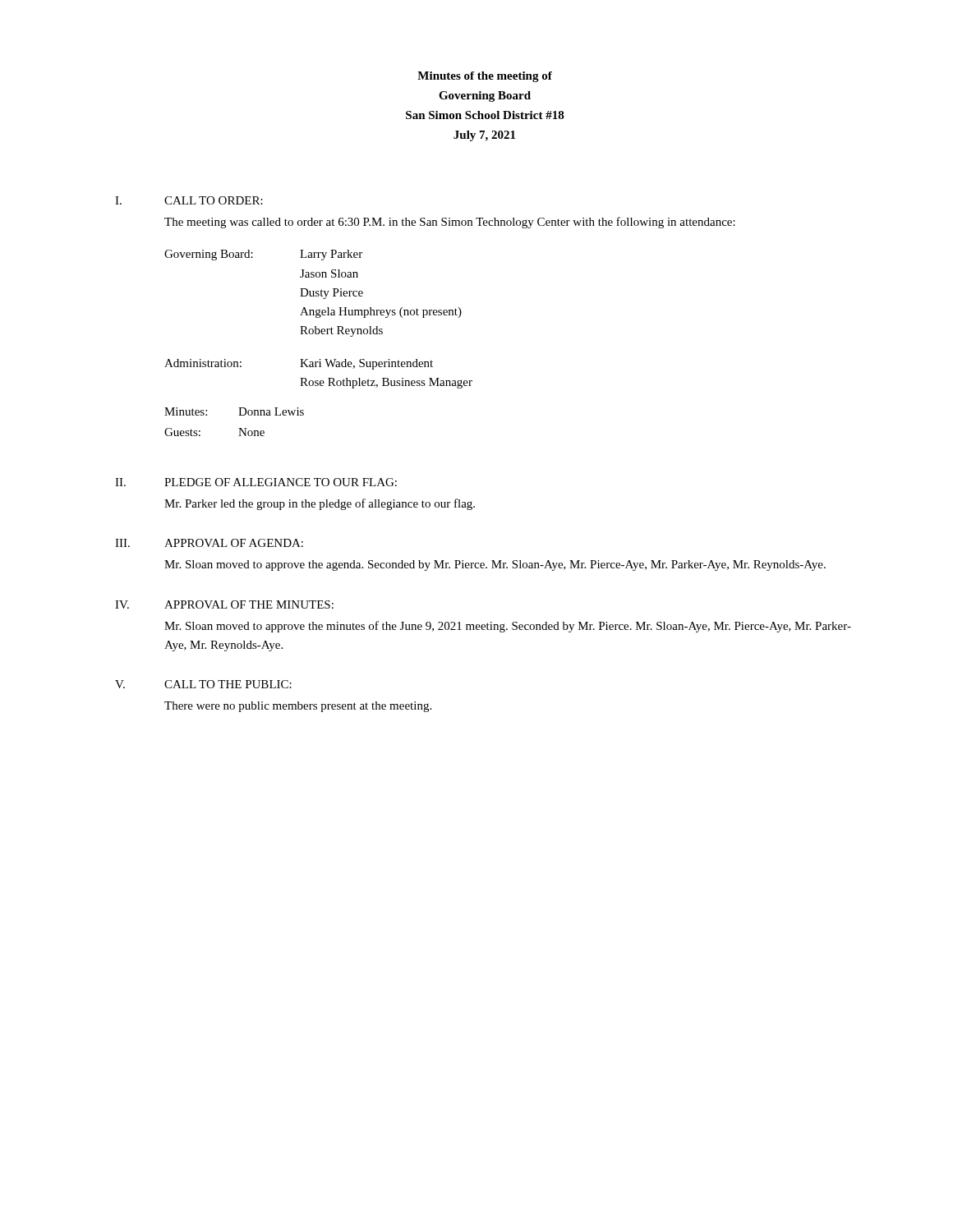Select the section header that reads "APPROVAL OF THE MINUTES:"
The height and width of the screenshot is (1232, 953).
point(249,604)
